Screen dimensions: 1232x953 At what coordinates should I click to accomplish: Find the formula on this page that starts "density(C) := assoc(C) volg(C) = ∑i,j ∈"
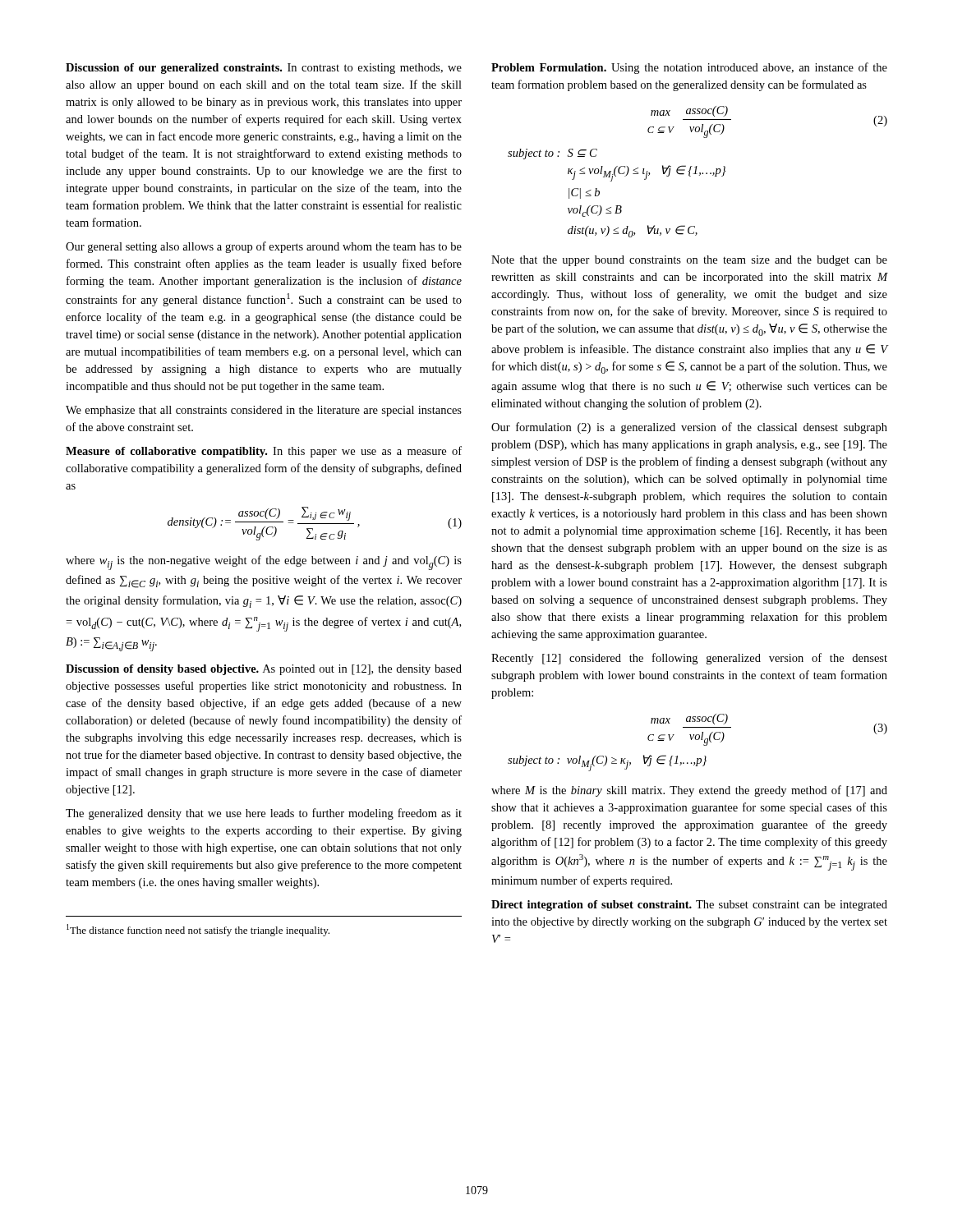click(314, 523)
